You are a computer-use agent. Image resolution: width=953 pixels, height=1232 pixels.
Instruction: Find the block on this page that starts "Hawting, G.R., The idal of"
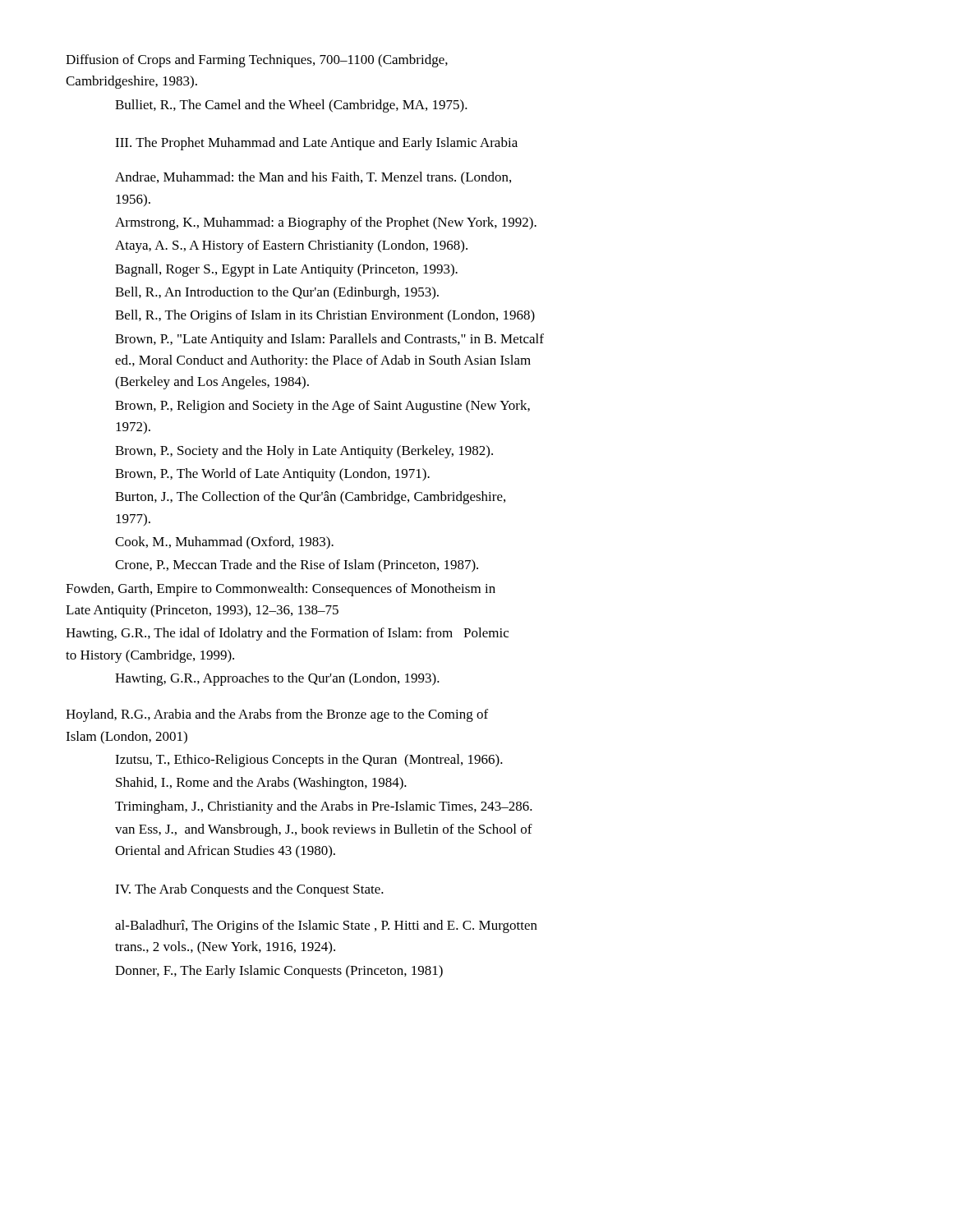pos(287,644)
